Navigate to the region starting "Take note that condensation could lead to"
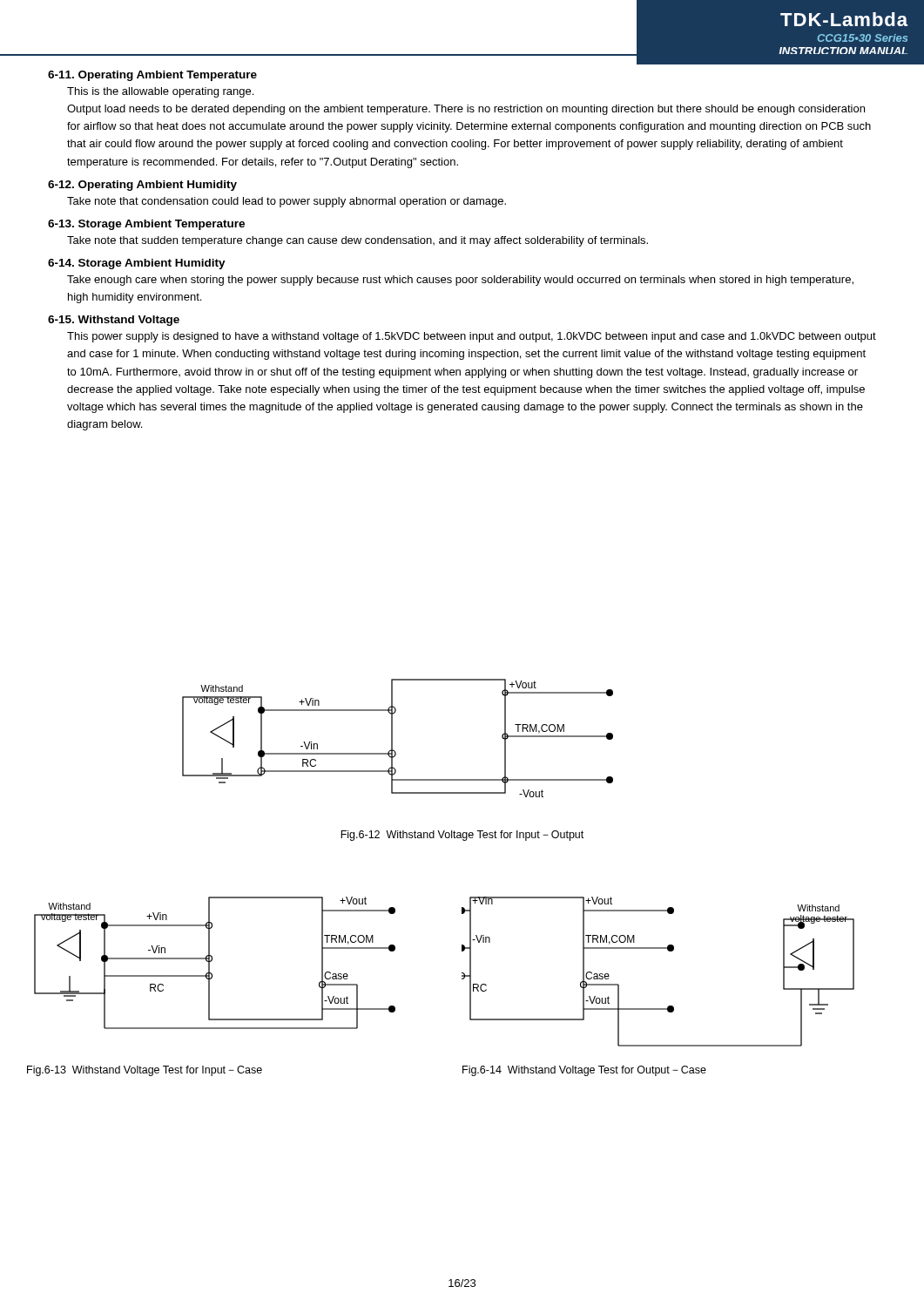The width and height of the screenshot is (924, 1307). click(x=287, y=201)
